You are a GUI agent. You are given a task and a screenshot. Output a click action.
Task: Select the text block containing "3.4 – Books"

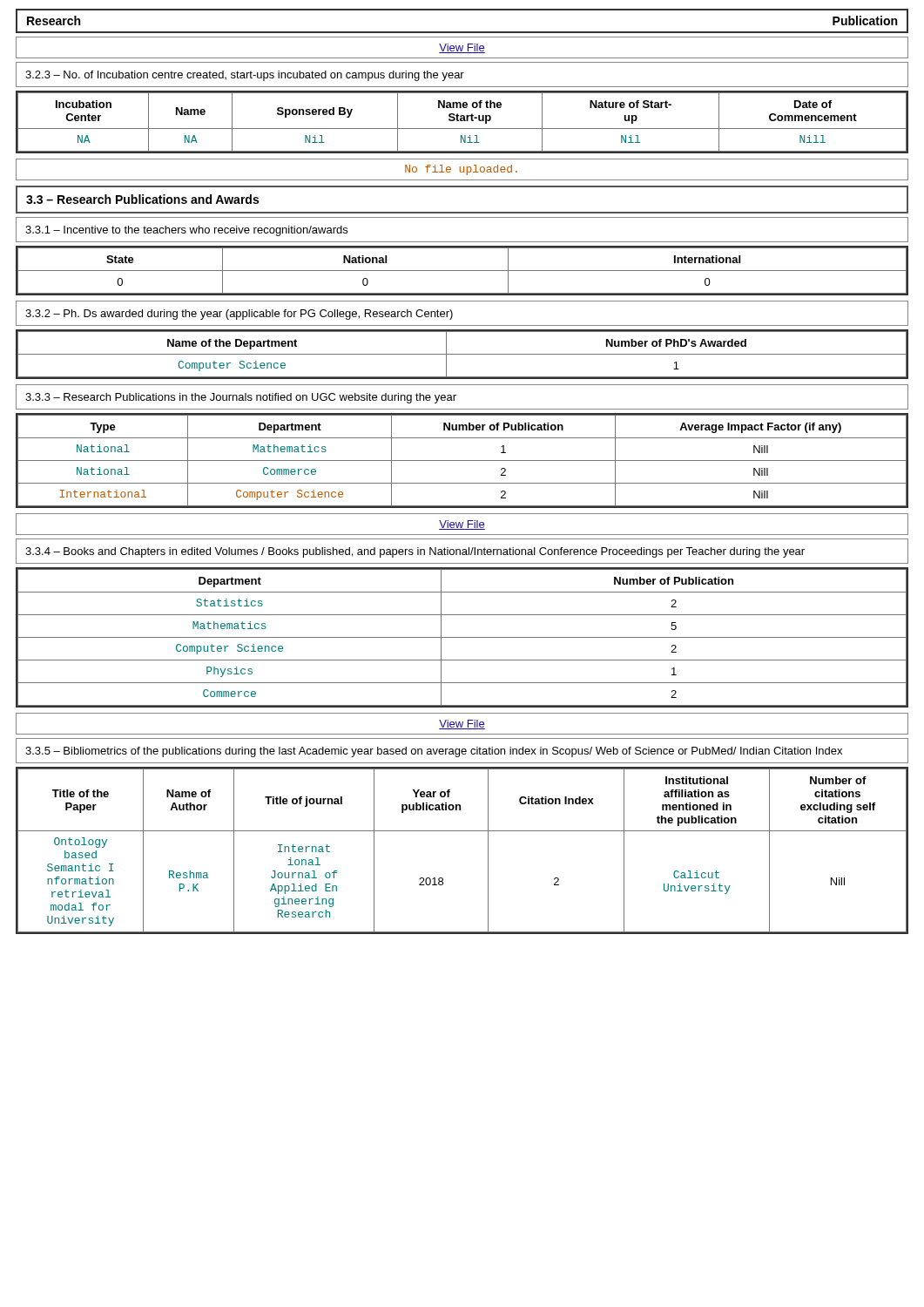pos(415,551)
